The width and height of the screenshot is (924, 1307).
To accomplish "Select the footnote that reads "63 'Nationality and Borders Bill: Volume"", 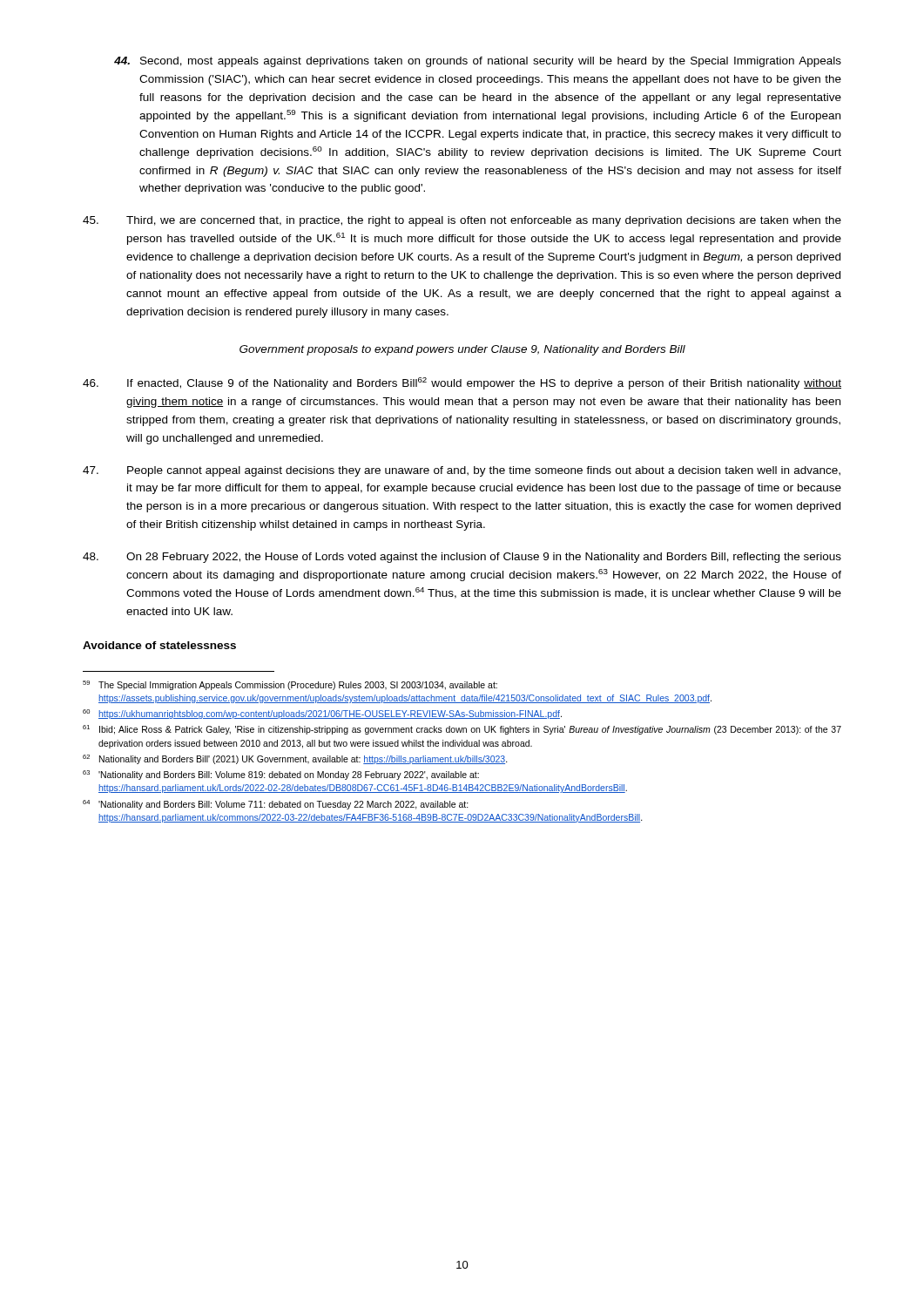I will [x=462, y=782].
